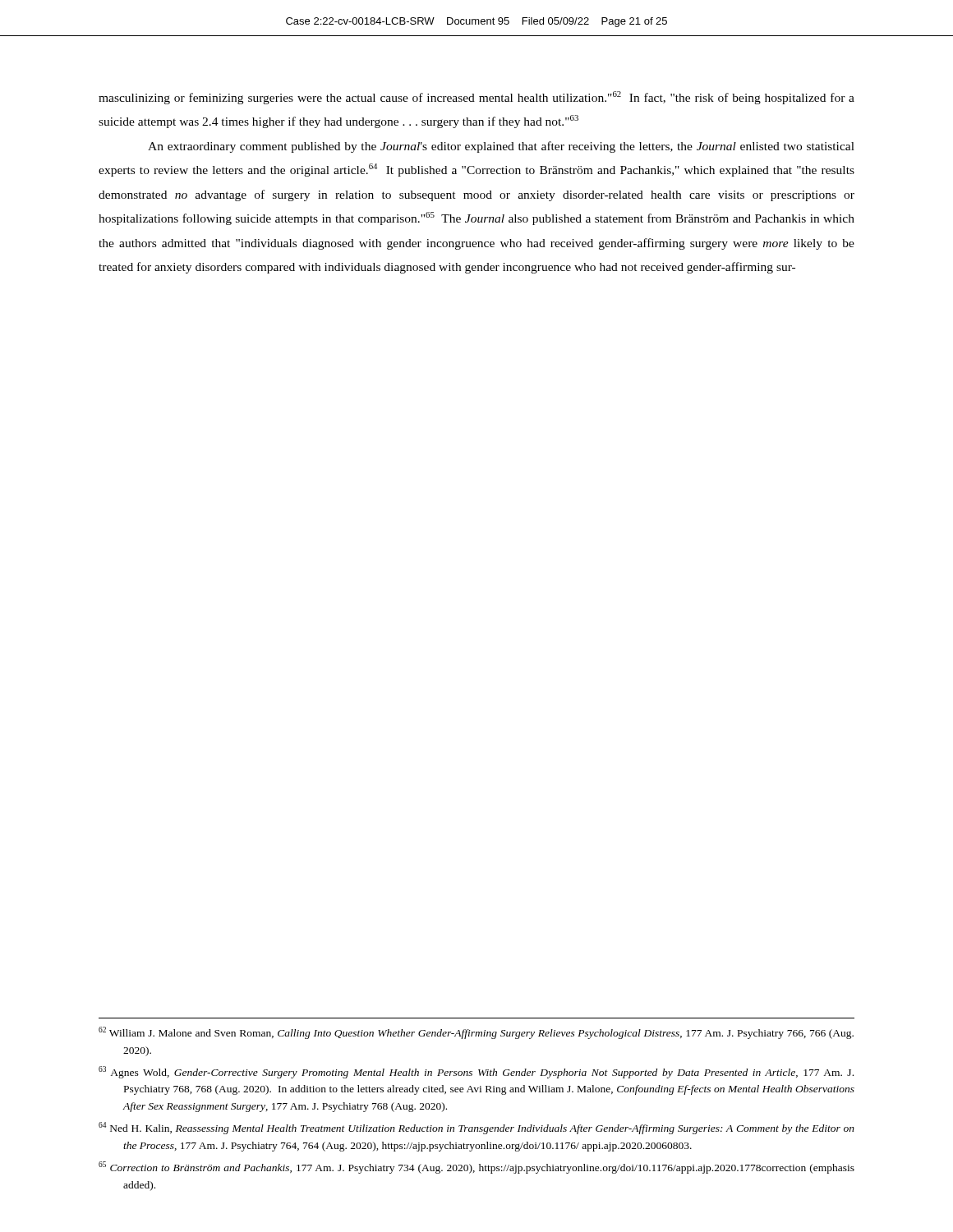Find the footnote containing "62 William J."

point(476,1042)
